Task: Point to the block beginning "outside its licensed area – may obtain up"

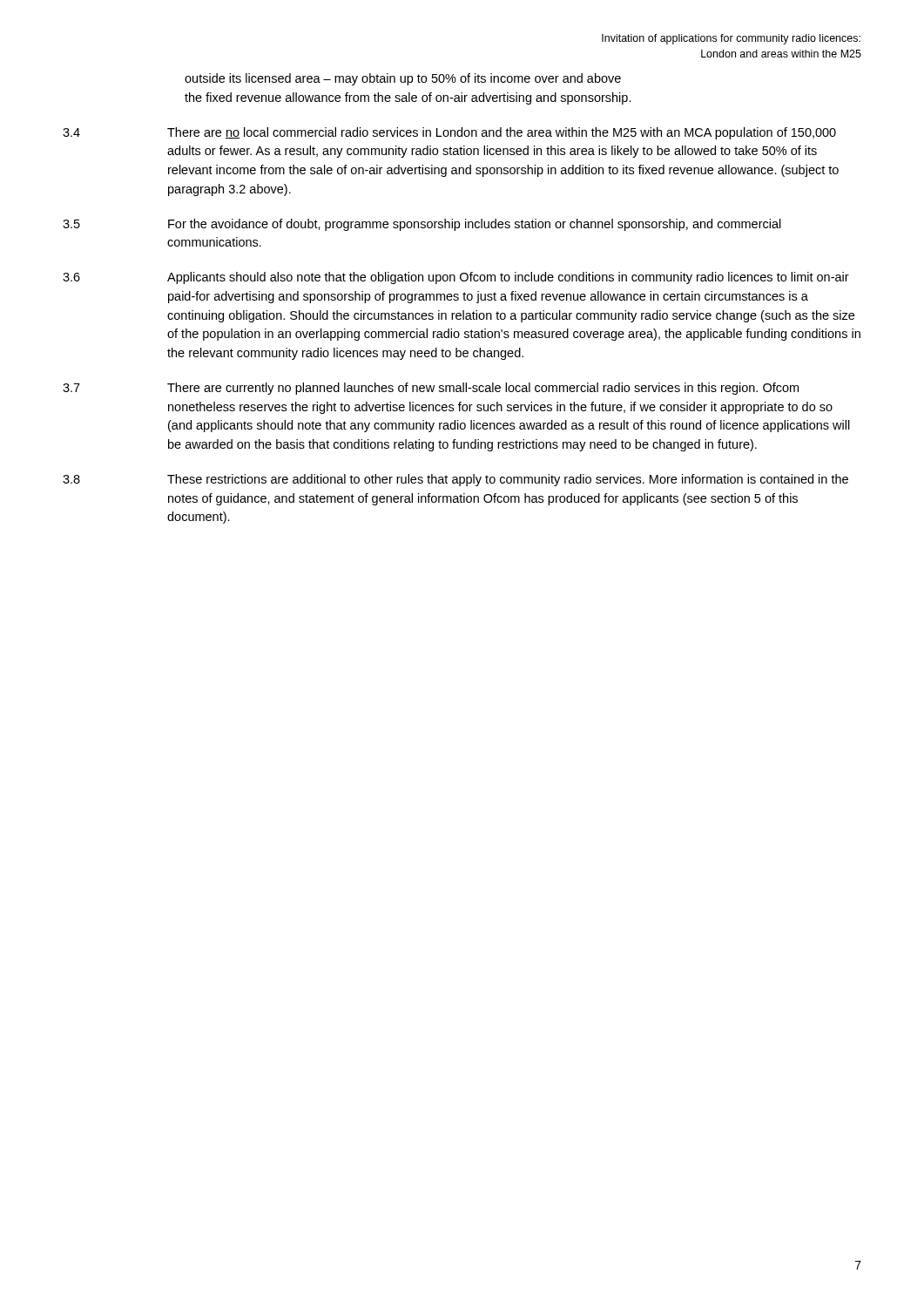Action: tap(408, 88)
